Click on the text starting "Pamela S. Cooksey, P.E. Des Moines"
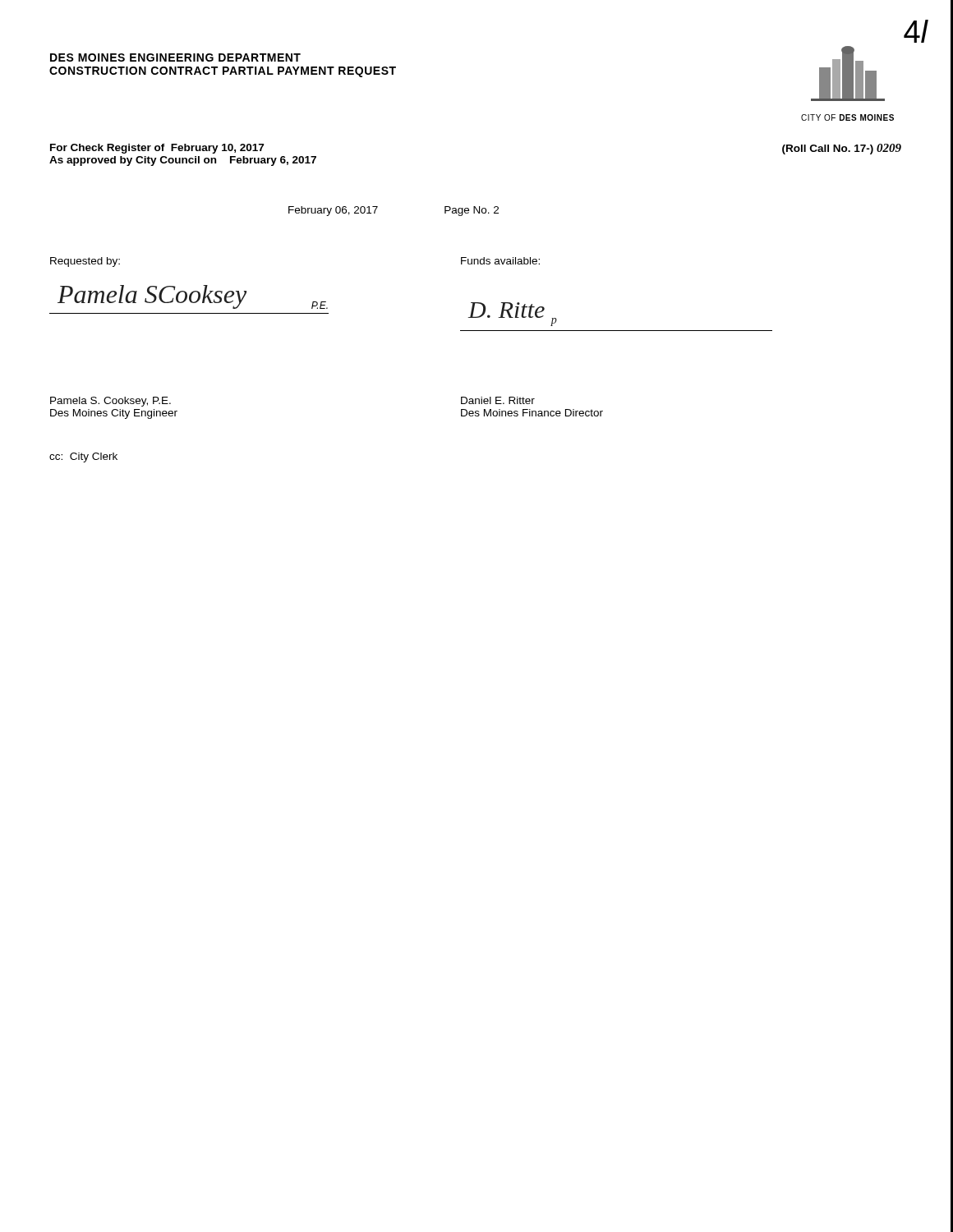This screenshot has width=953, height=1232. [113, 407]
